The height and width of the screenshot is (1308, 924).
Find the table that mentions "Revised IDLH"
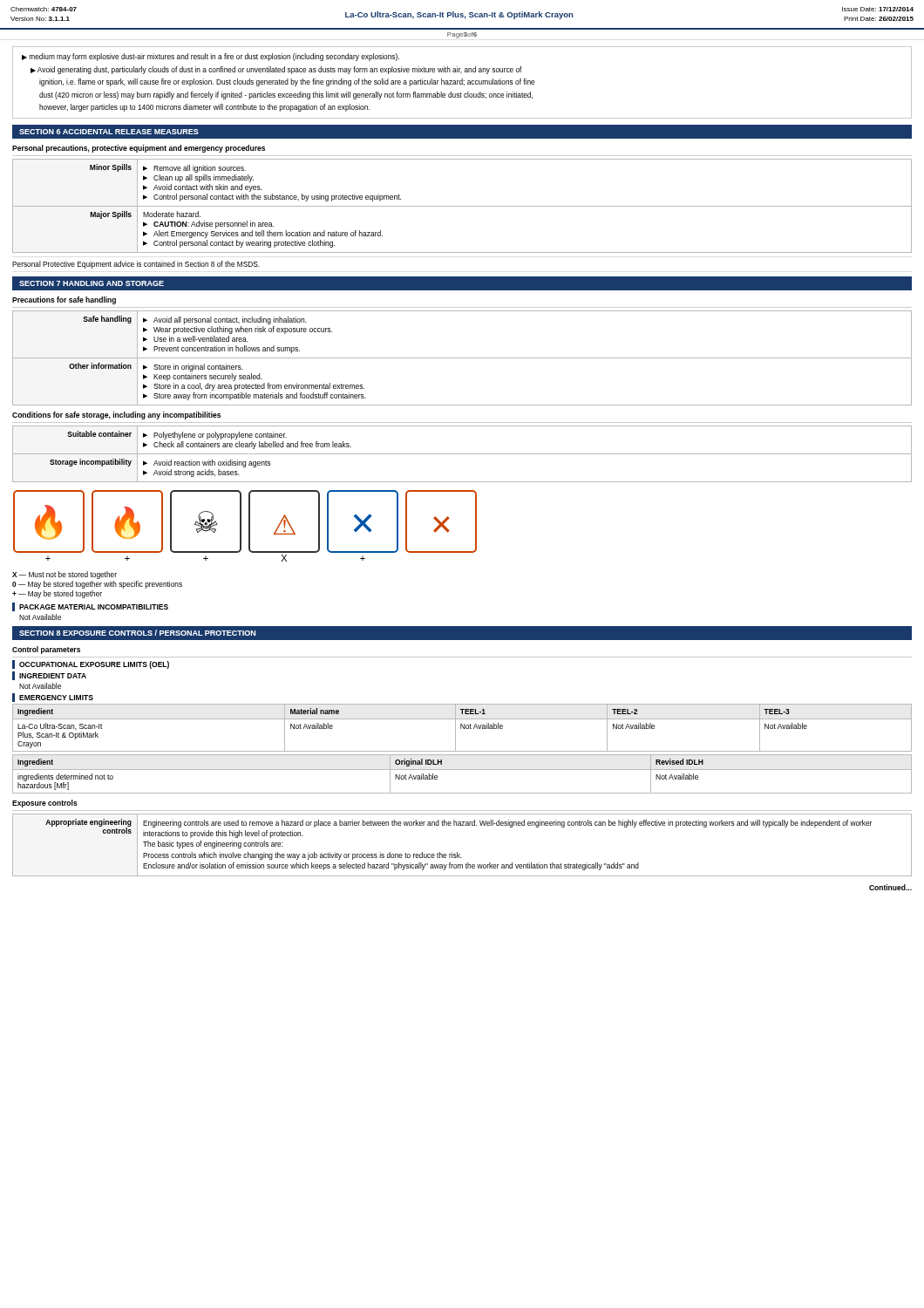point(462,774)
